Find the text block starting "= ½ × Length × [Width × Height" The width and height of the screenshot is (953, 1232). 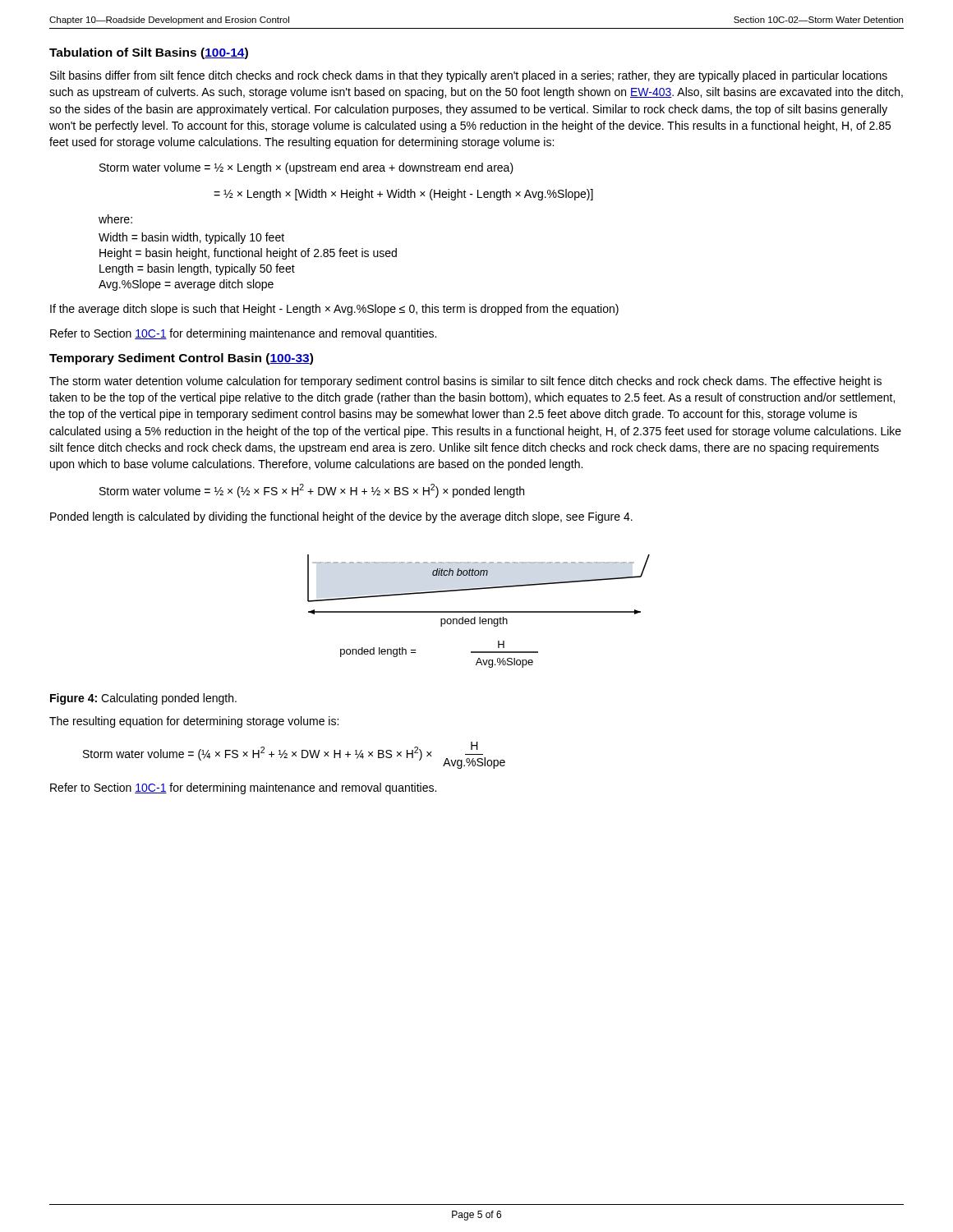click(x=404, y=194)
